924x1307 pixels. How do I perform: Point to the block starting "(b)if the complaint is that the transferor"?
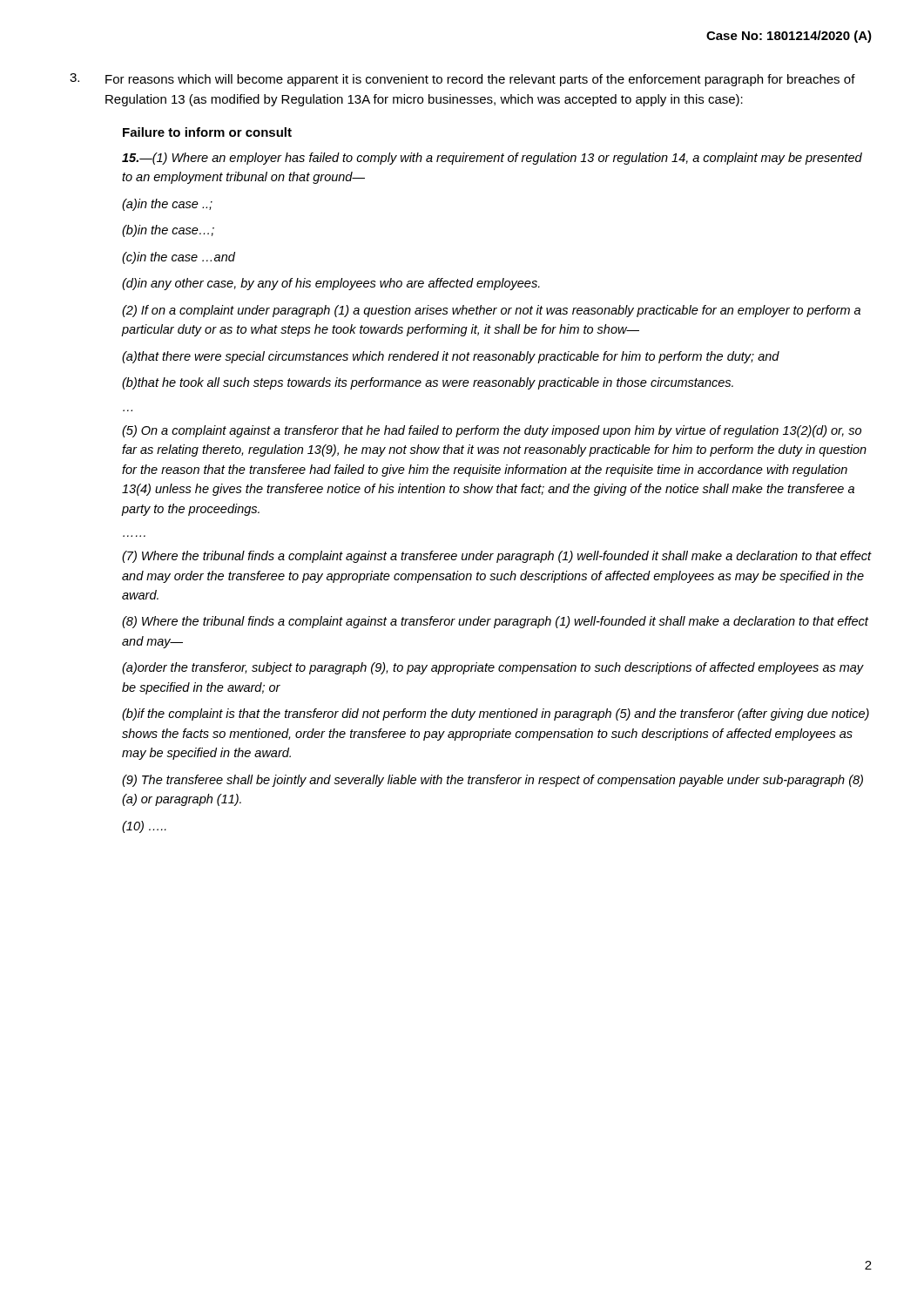pyautogui.click(x=496, y=733)
